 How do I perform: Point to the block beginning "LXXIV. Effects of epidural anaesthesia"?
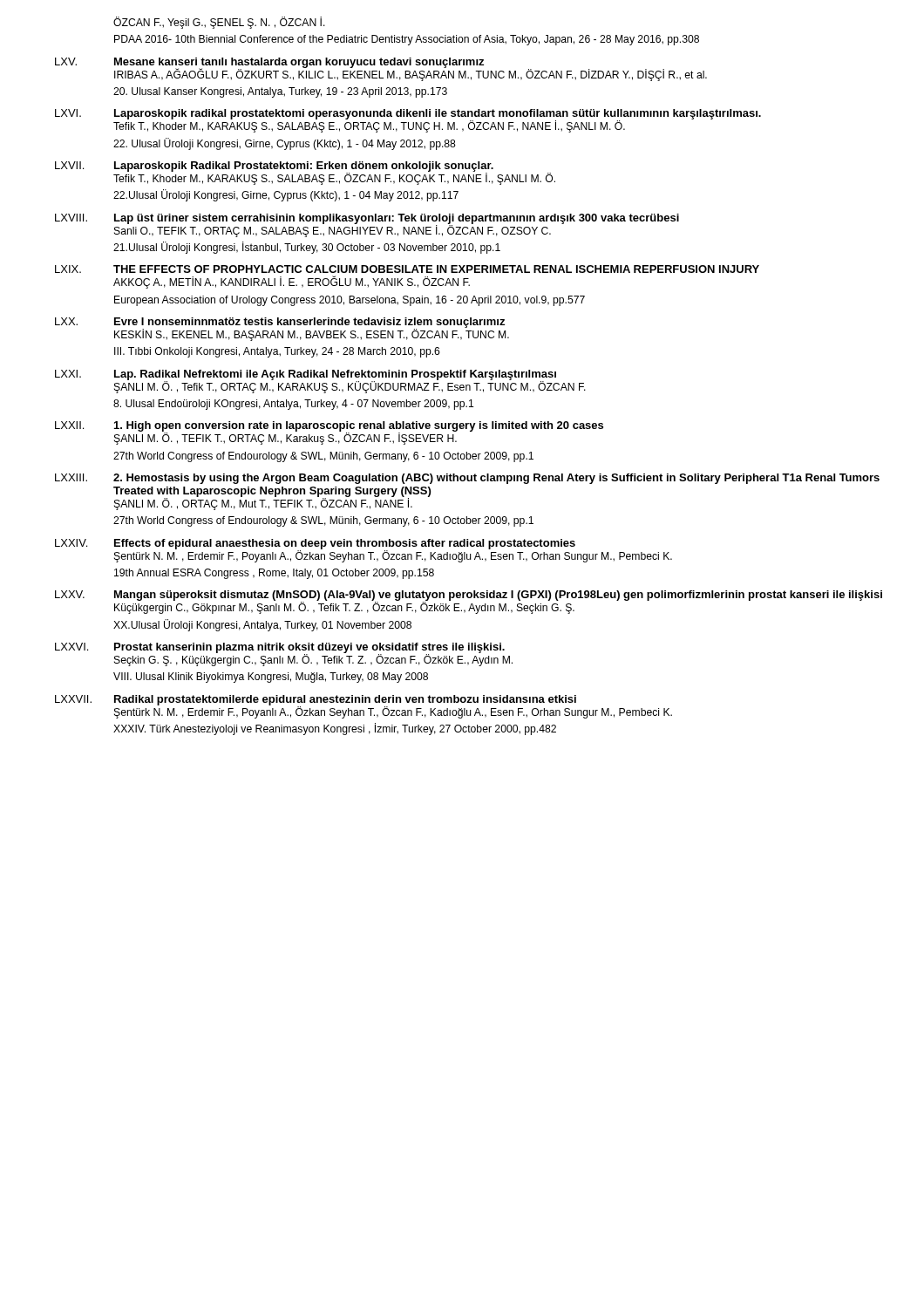[501, 558]
